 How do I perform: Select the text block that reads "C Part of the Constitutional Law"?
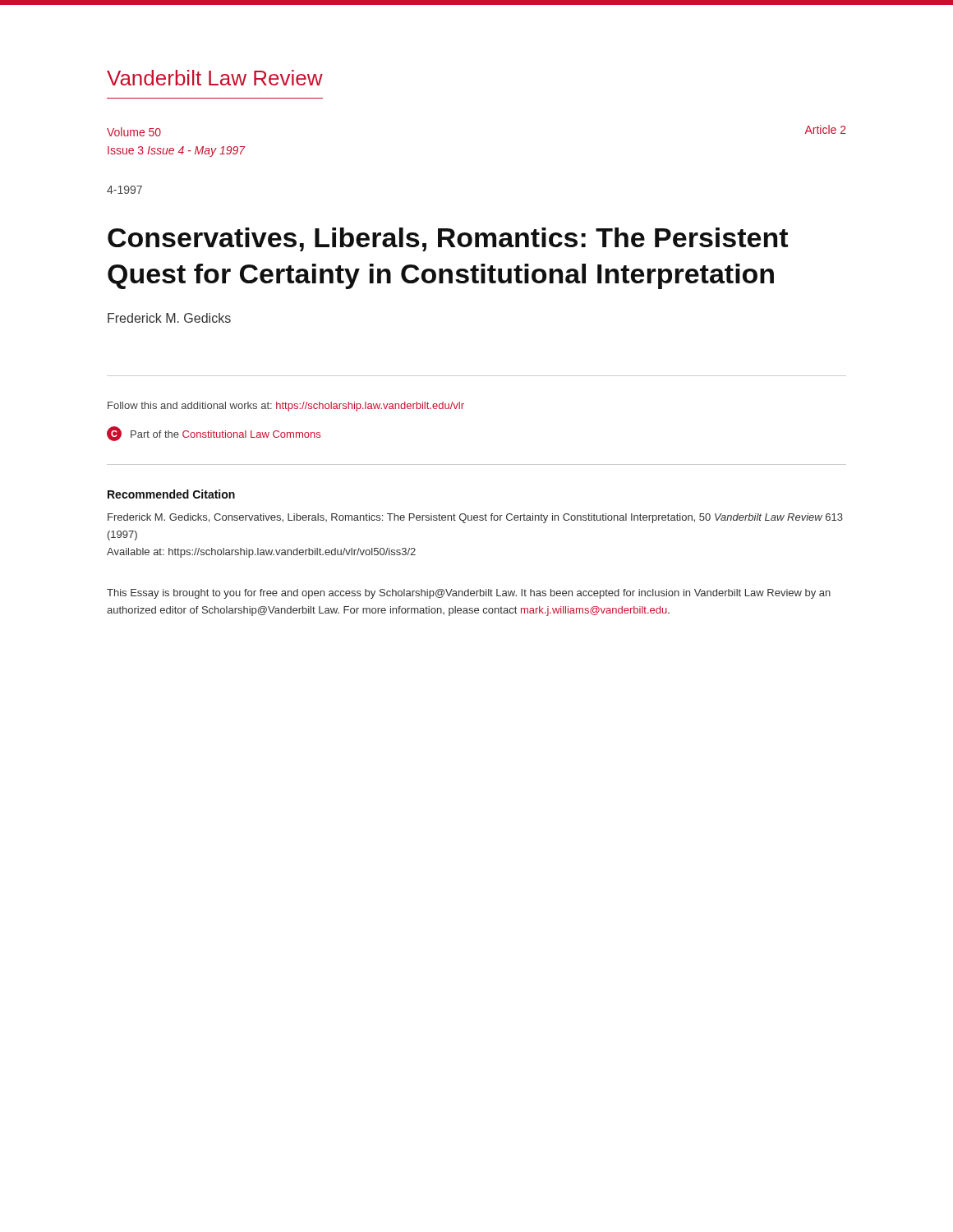[x=214, y=434]
